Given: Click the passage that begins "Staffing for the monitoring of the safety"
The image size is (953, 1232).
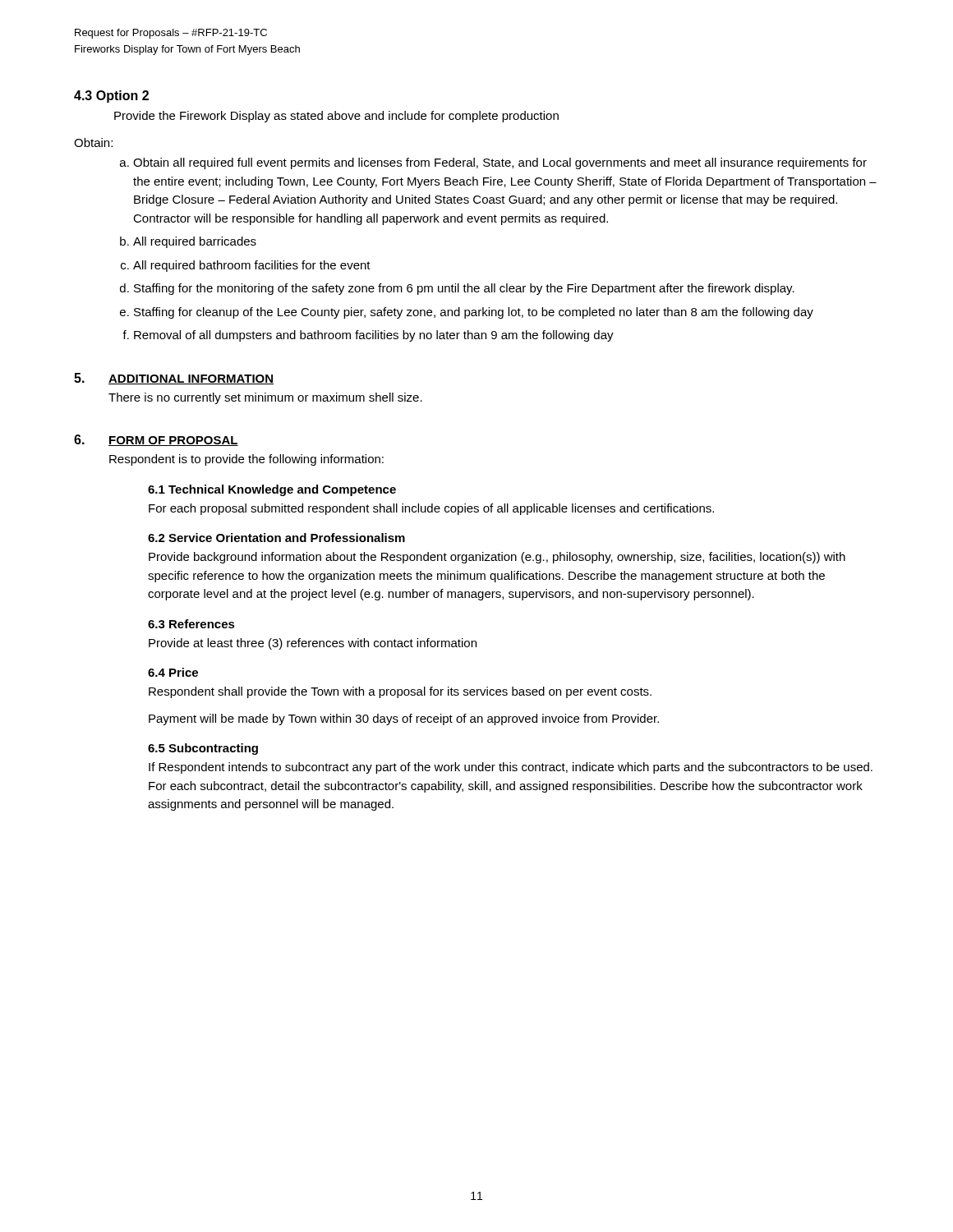Looking at the screenshot, I should click(x=464, y=288).
